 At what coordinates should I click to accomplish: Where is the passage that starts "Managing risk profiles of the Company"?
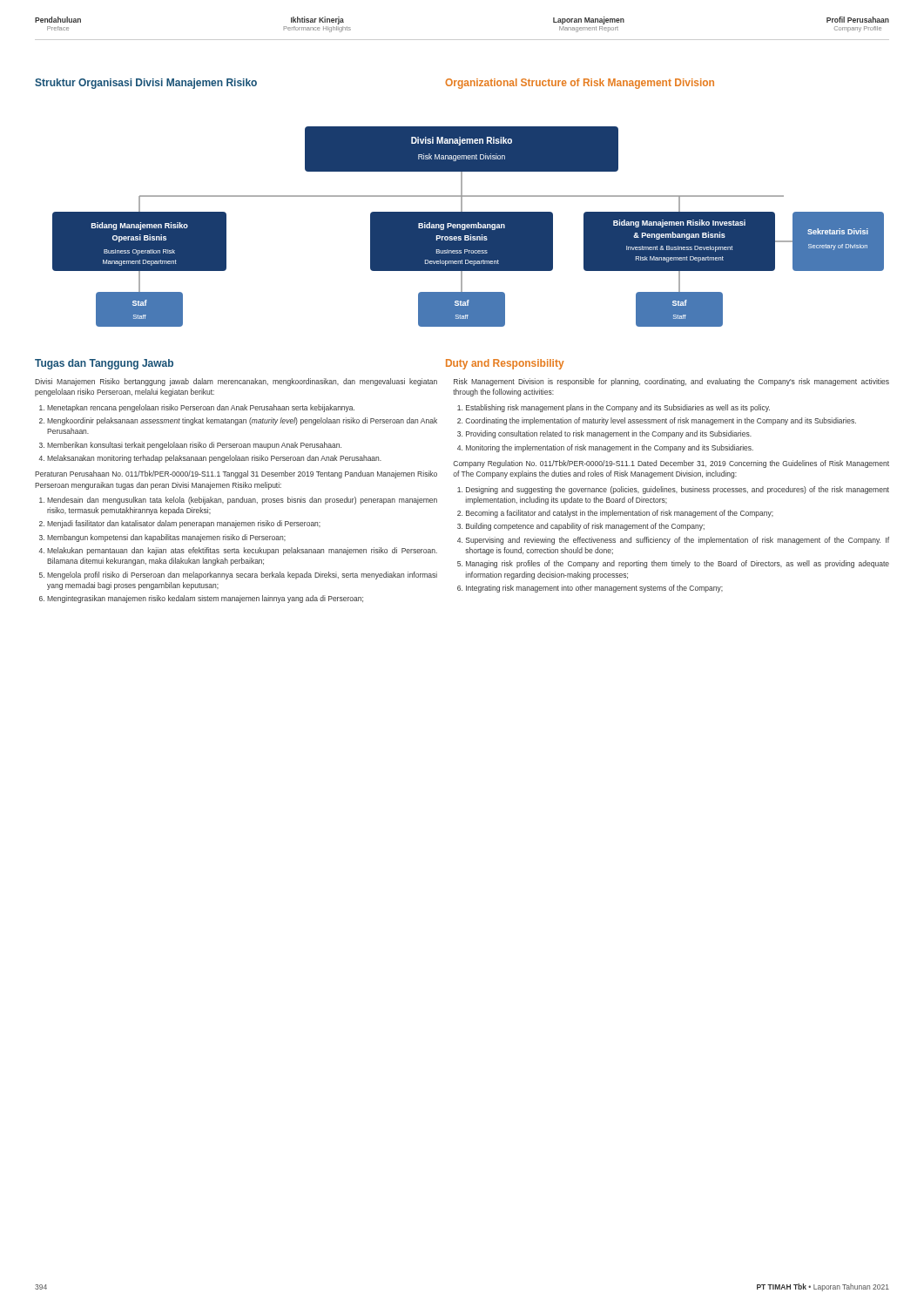677,569
